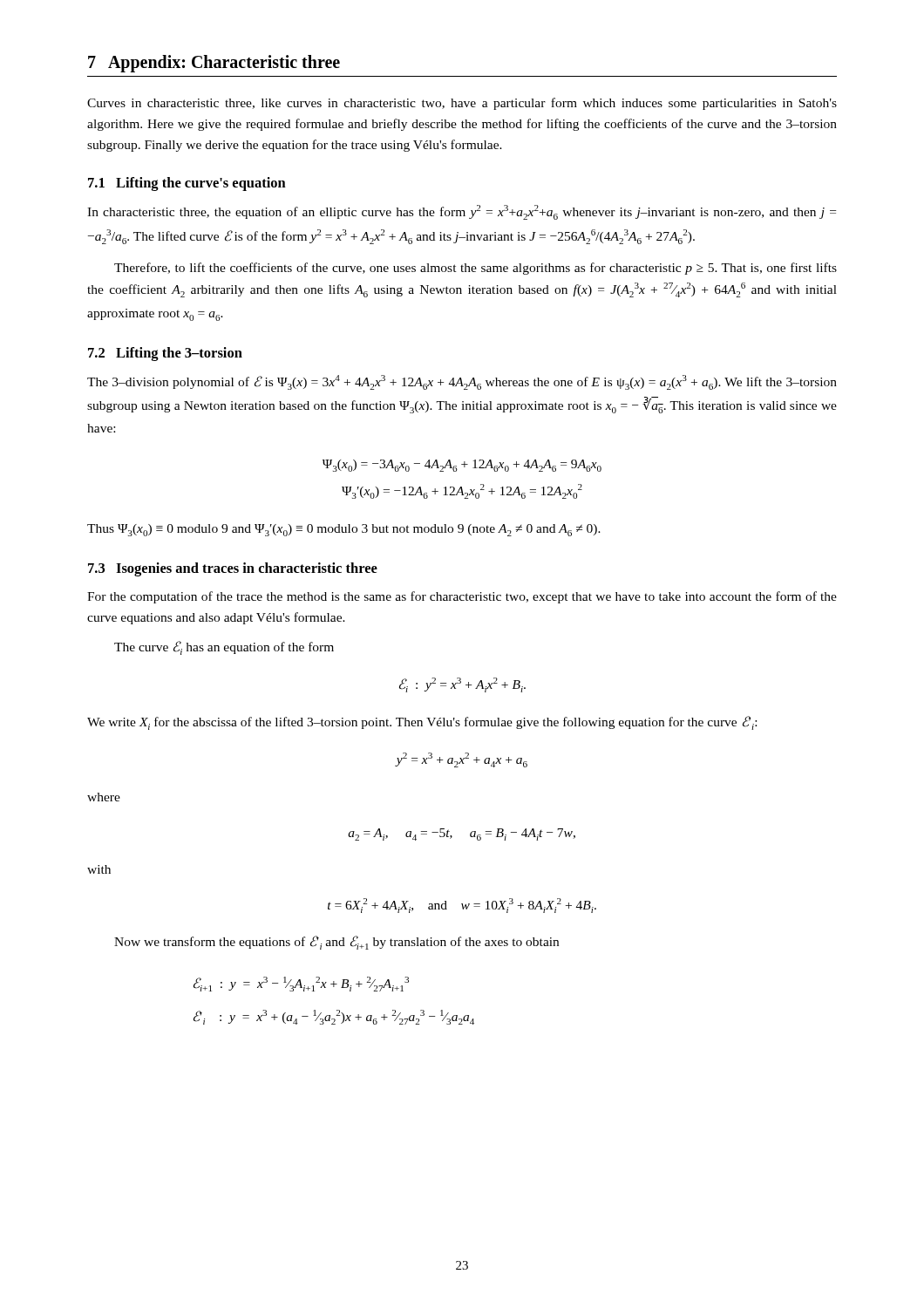
Task: Locate the text block that says "Thus Ψ3(x0) ≡ 0 modulo 9"
Action: point(462,529)
